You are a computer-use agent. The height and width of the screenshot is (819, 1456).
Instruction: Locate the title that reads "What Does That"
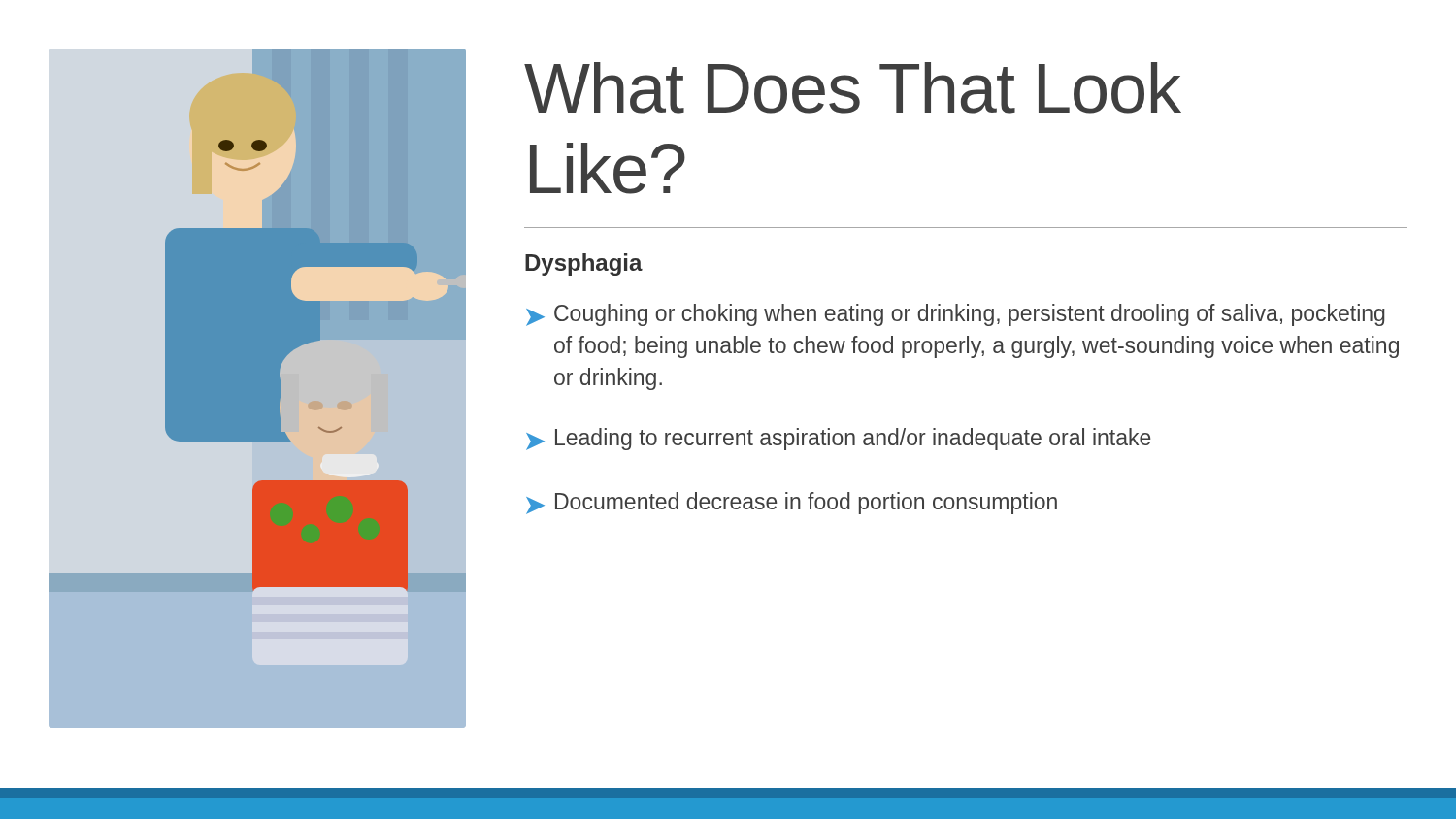[966, 129]
